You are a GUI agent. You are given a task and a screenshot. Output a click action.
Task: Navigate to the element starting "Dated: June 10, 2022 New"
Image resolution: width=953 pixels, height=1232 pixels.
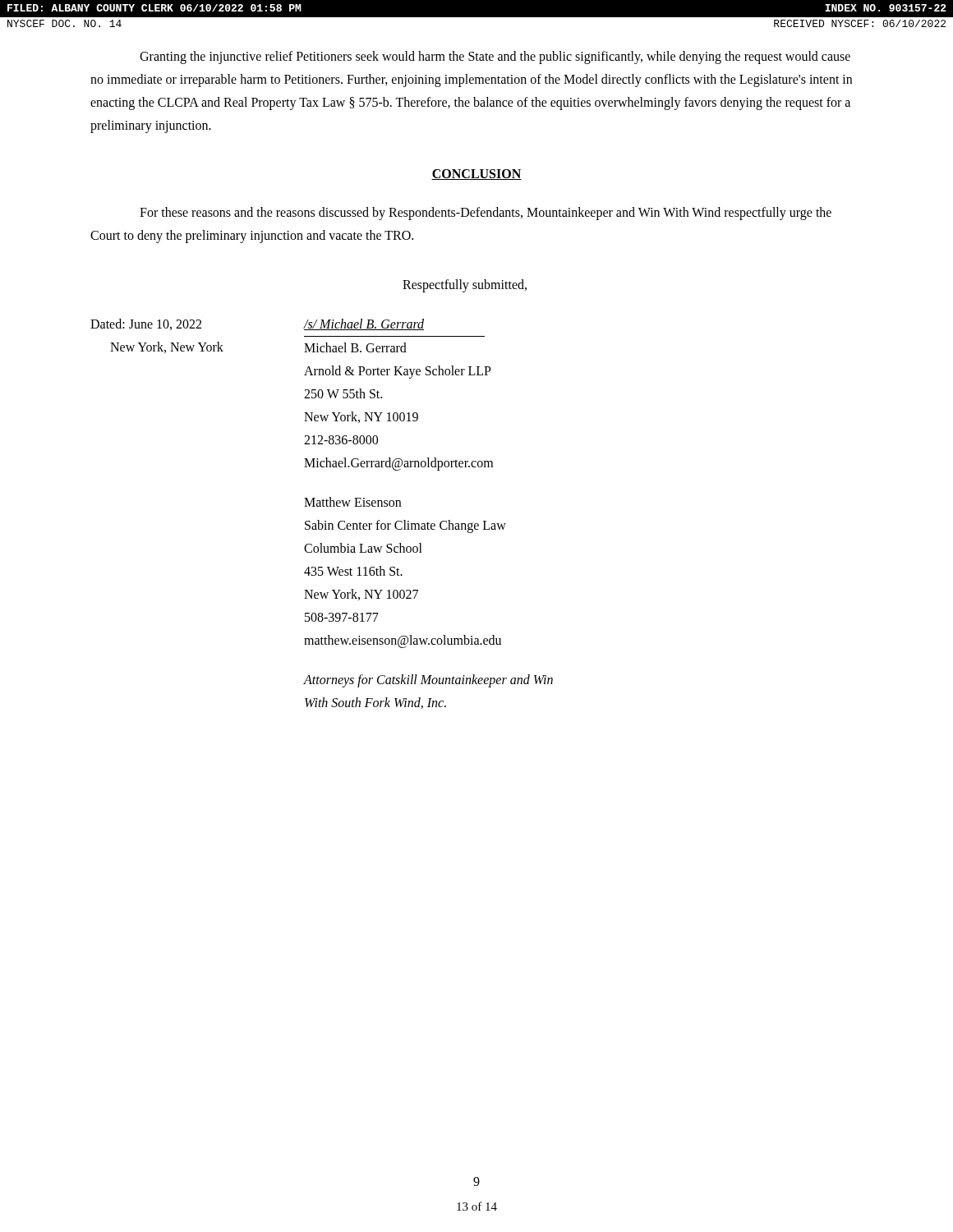point(476,514)
